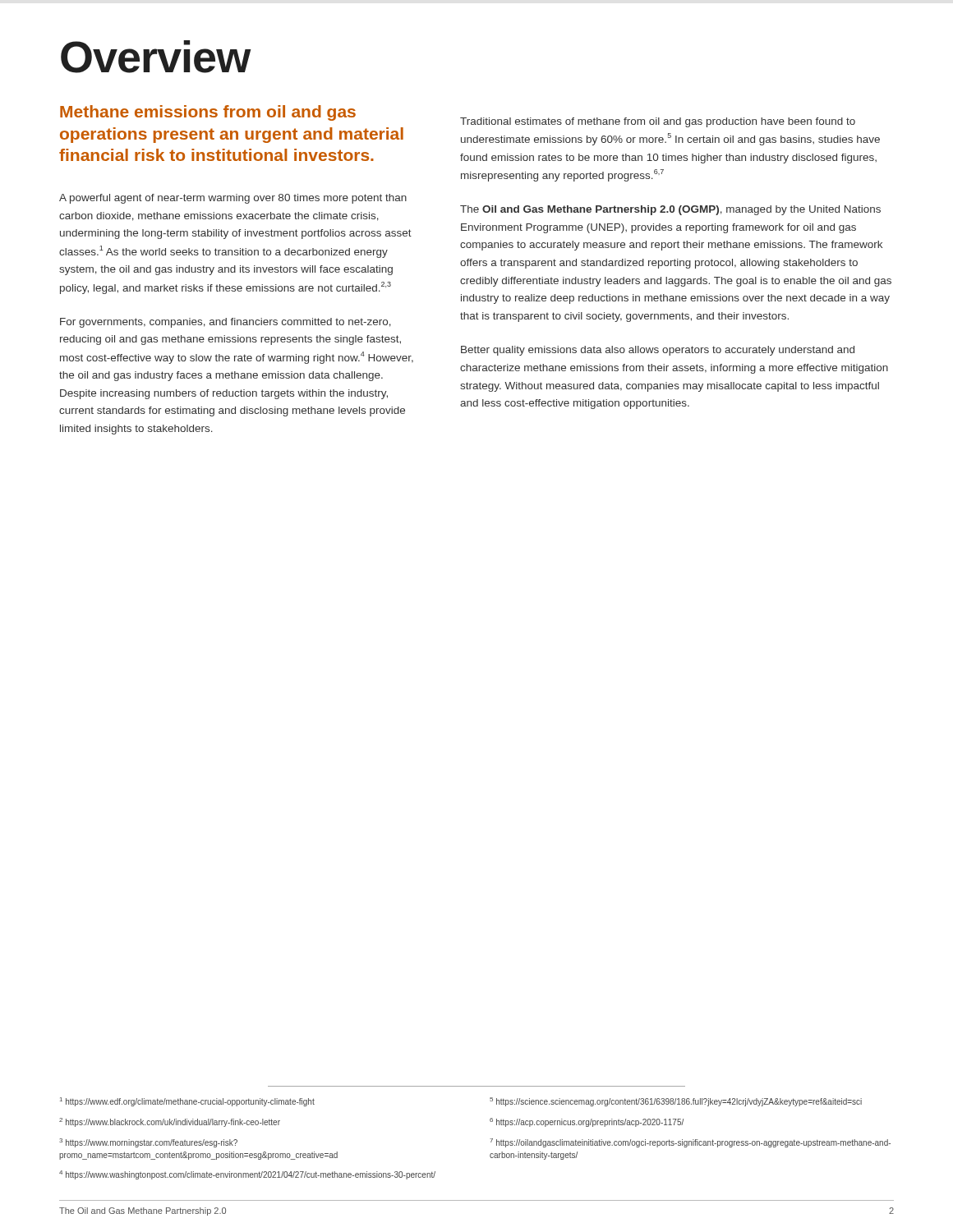Select the section header containing "Methane emissions from oil and gas"

tap(240, 134)
